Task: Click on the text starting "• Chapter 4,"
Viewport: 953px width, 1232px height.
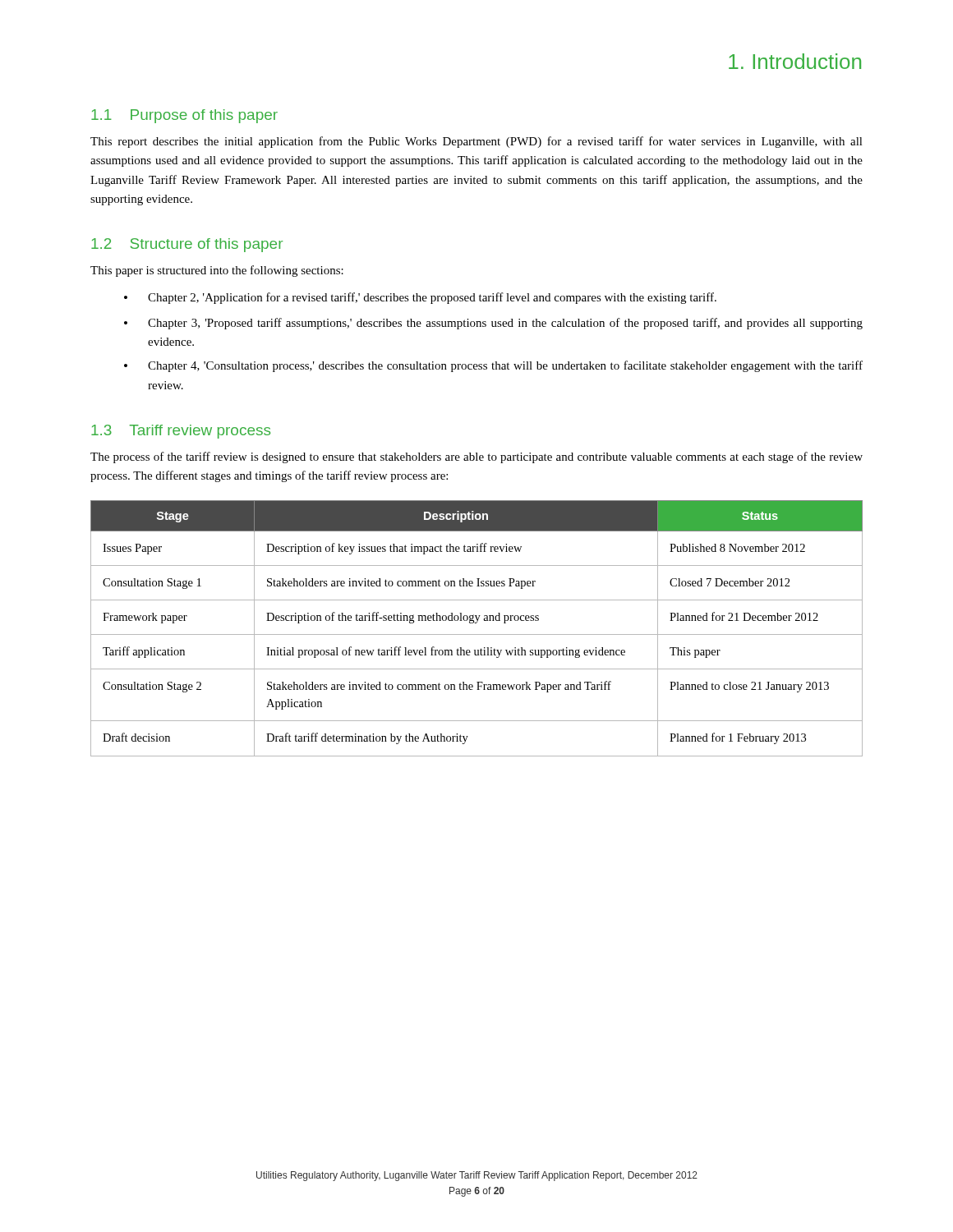Action: pos(493,376)
